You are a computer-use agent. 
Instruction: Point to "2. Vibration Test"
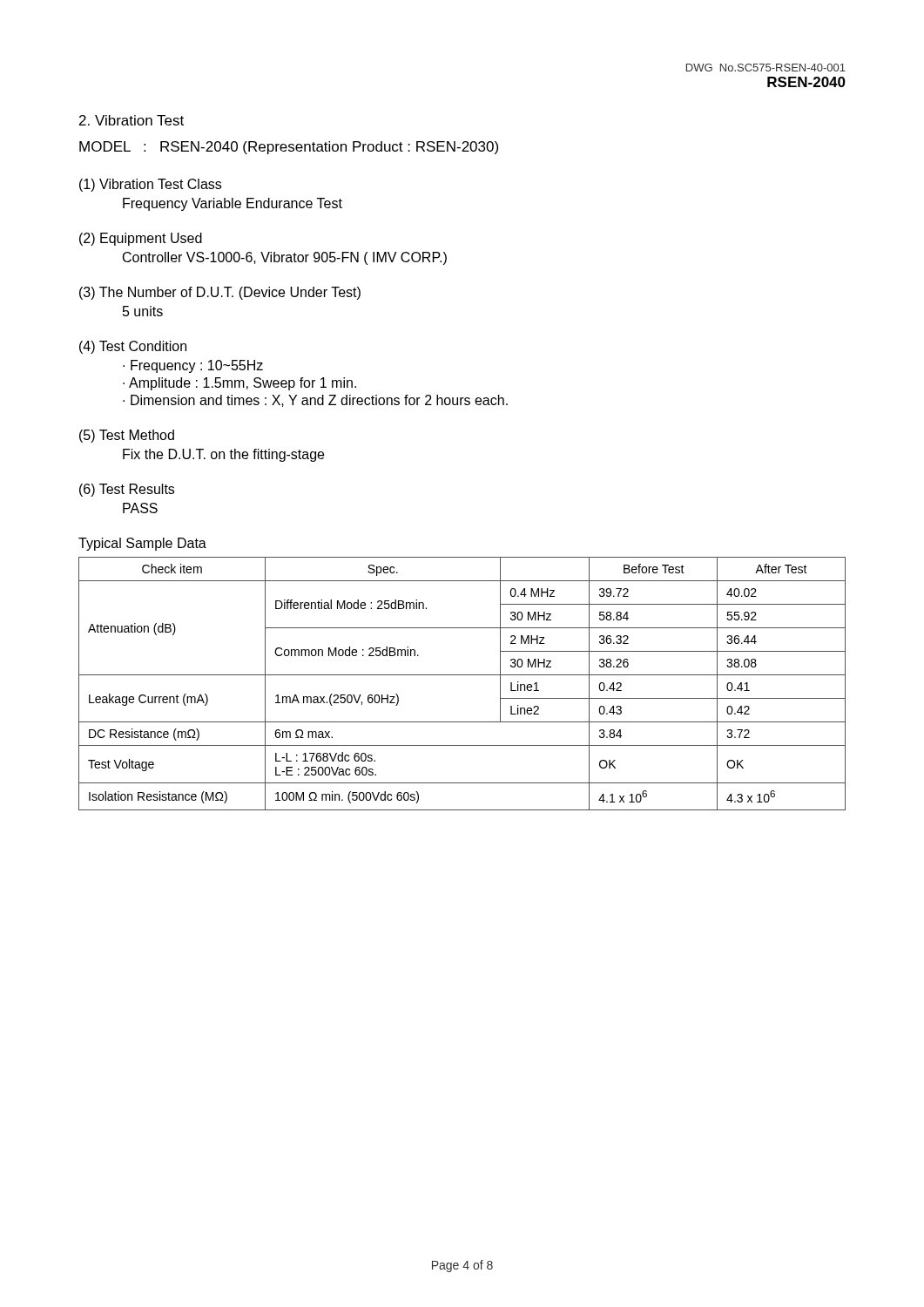(131, 121)
